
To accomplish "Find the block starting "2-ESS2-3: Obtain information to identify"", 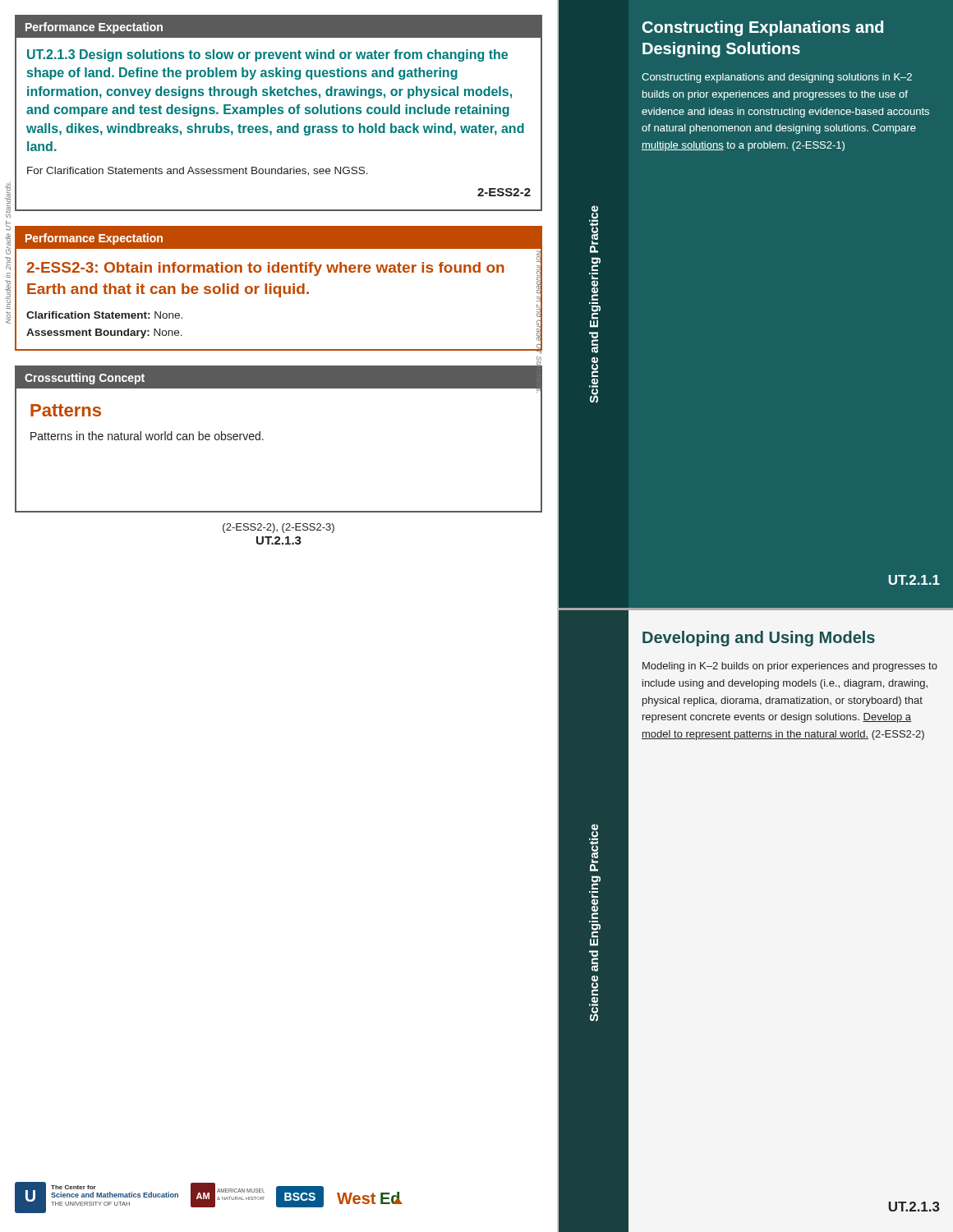I will 266,278.
